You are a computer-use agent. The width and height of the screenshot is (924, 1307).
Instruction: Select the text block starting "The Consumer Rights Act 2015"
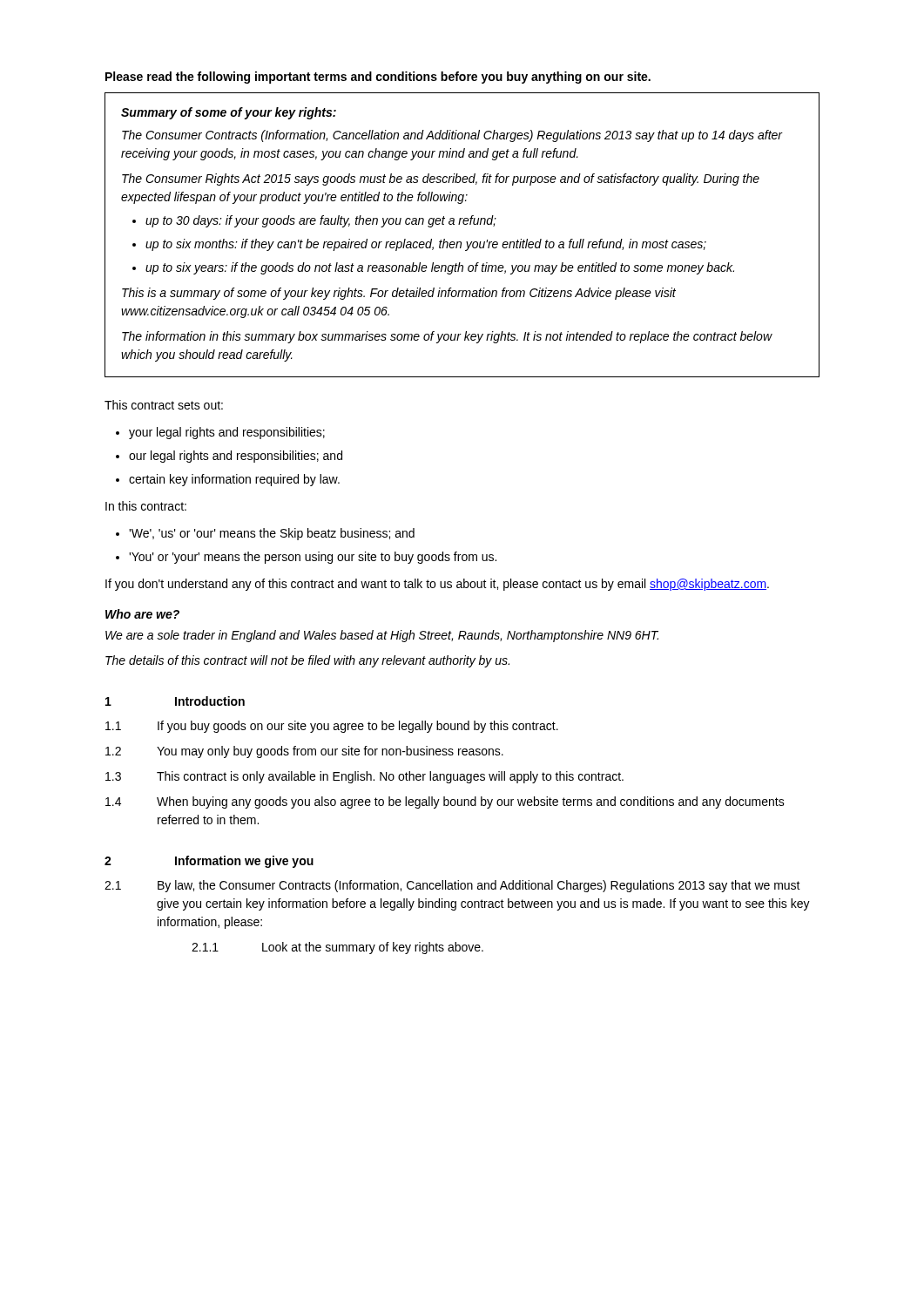point(440,188)
